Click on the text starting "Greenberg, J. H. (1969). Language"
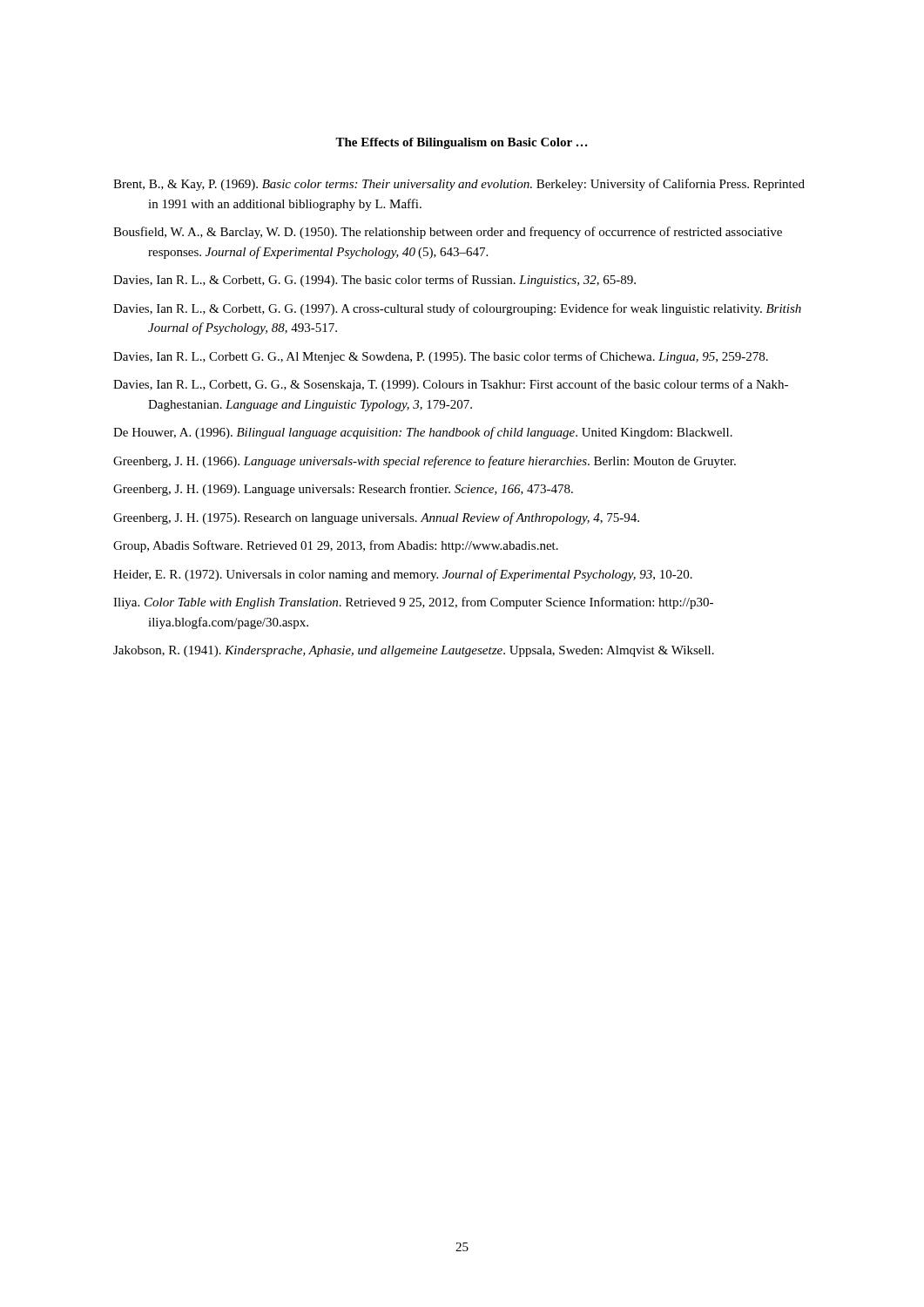The height and width of the screenshot is (1307, 924). click(x=343, y=489)
